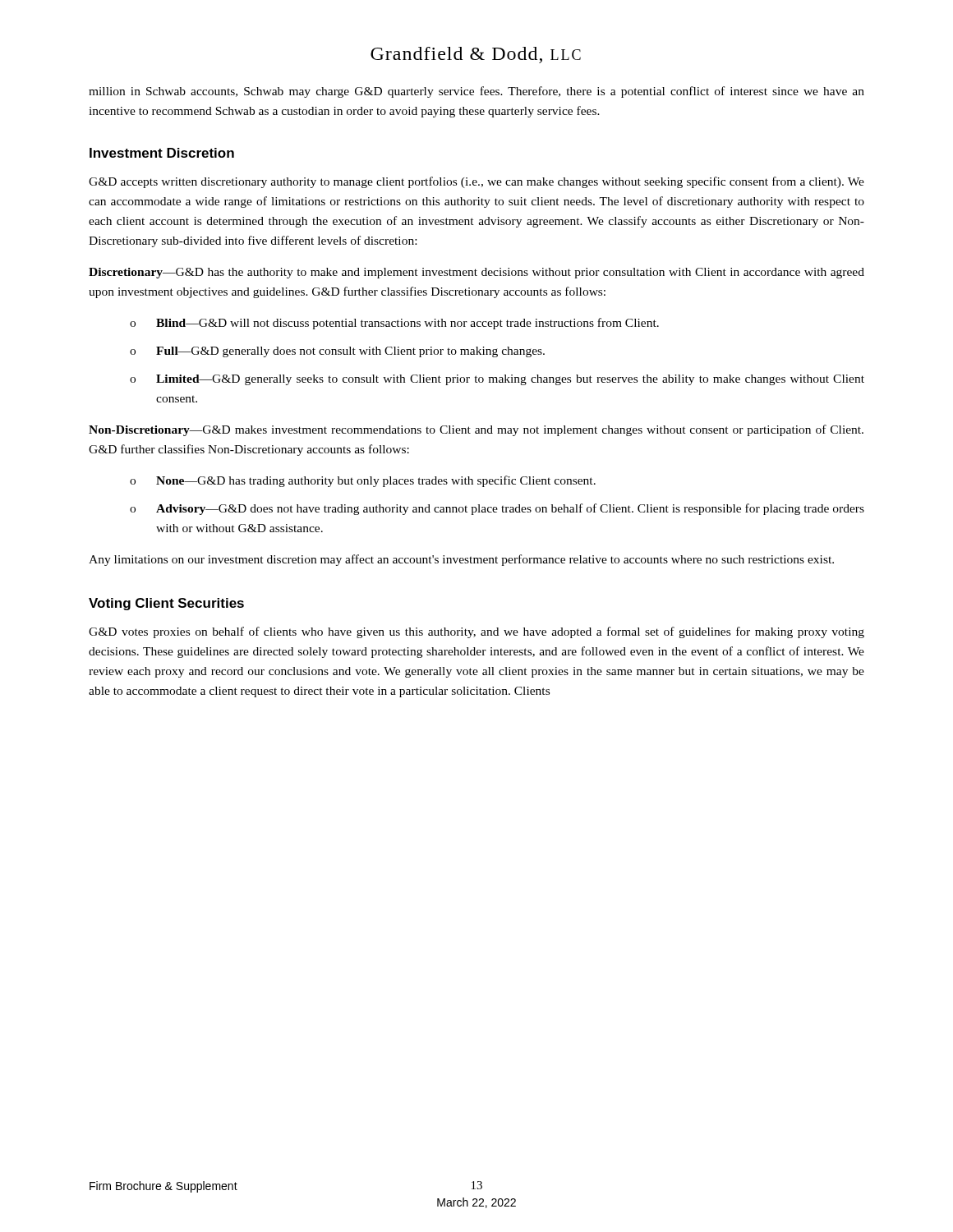Find the block on this page that starts "o Limited—G&D generally seeks to consult"
The image size is (953, 1232).
tap(497, 389)
